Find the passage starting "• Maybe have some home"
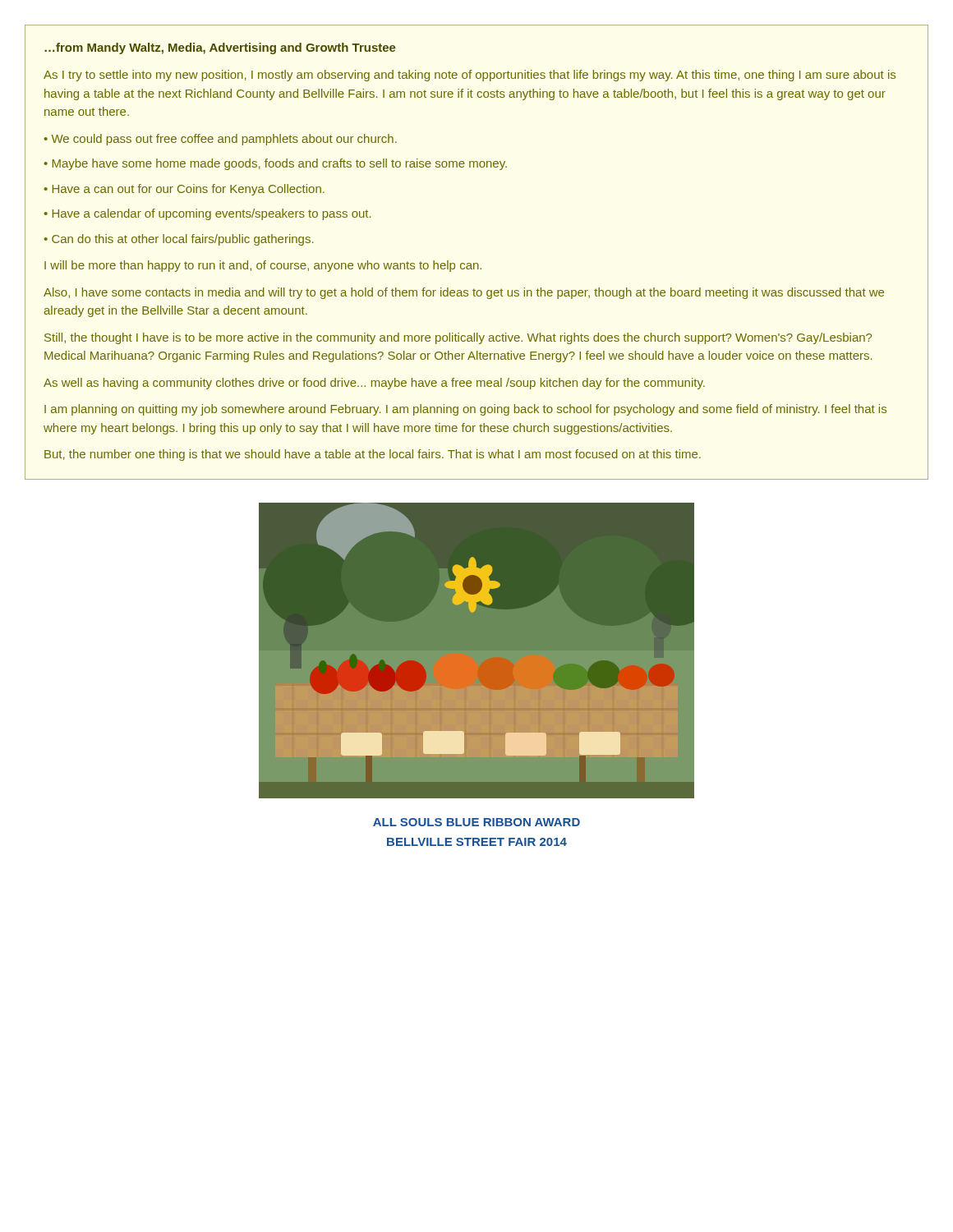This screenshot has height=1232, width=953. pos(276,163)
